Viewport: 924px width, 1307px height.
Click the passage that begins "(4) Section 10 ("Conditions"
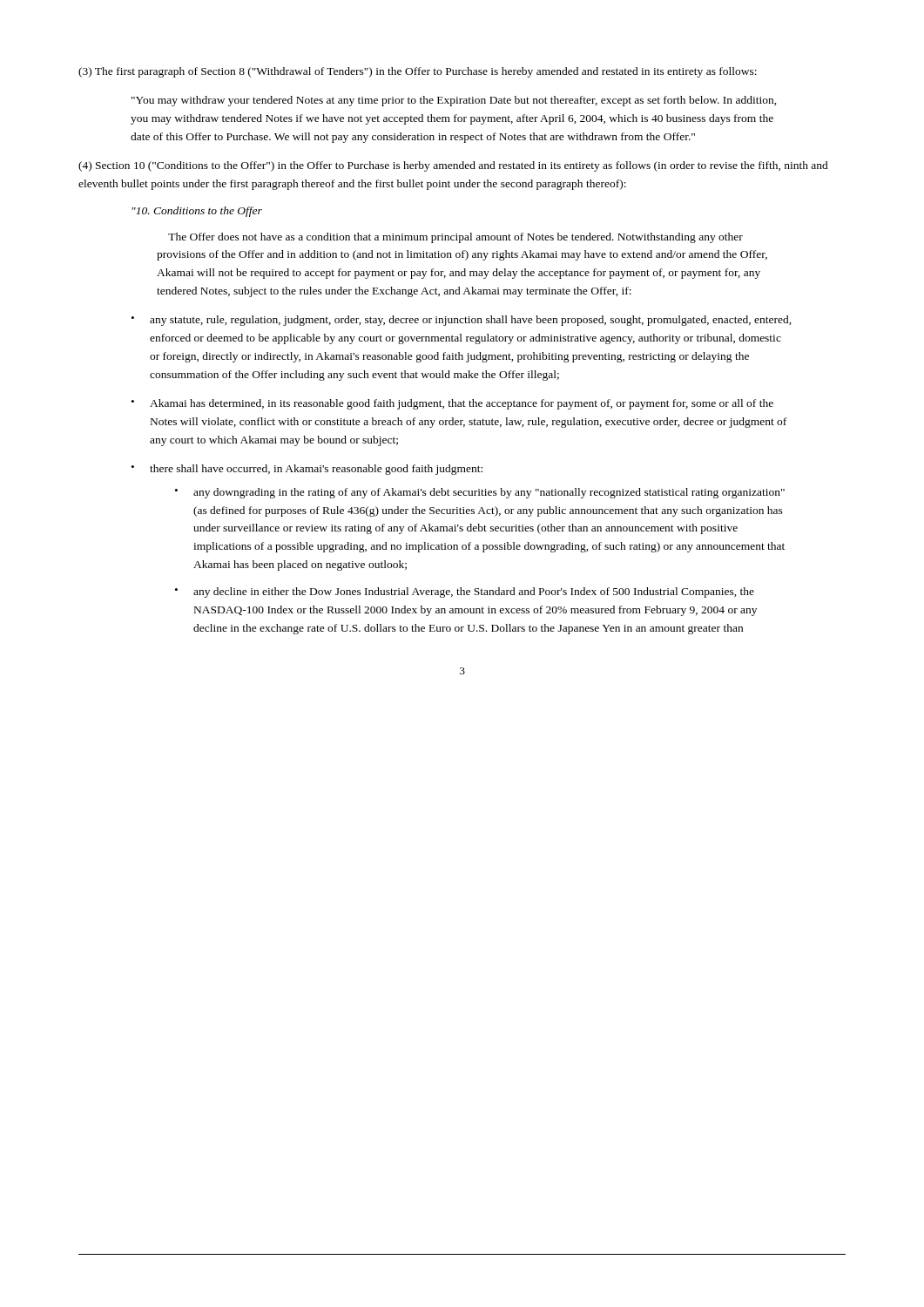pos(453,174)
